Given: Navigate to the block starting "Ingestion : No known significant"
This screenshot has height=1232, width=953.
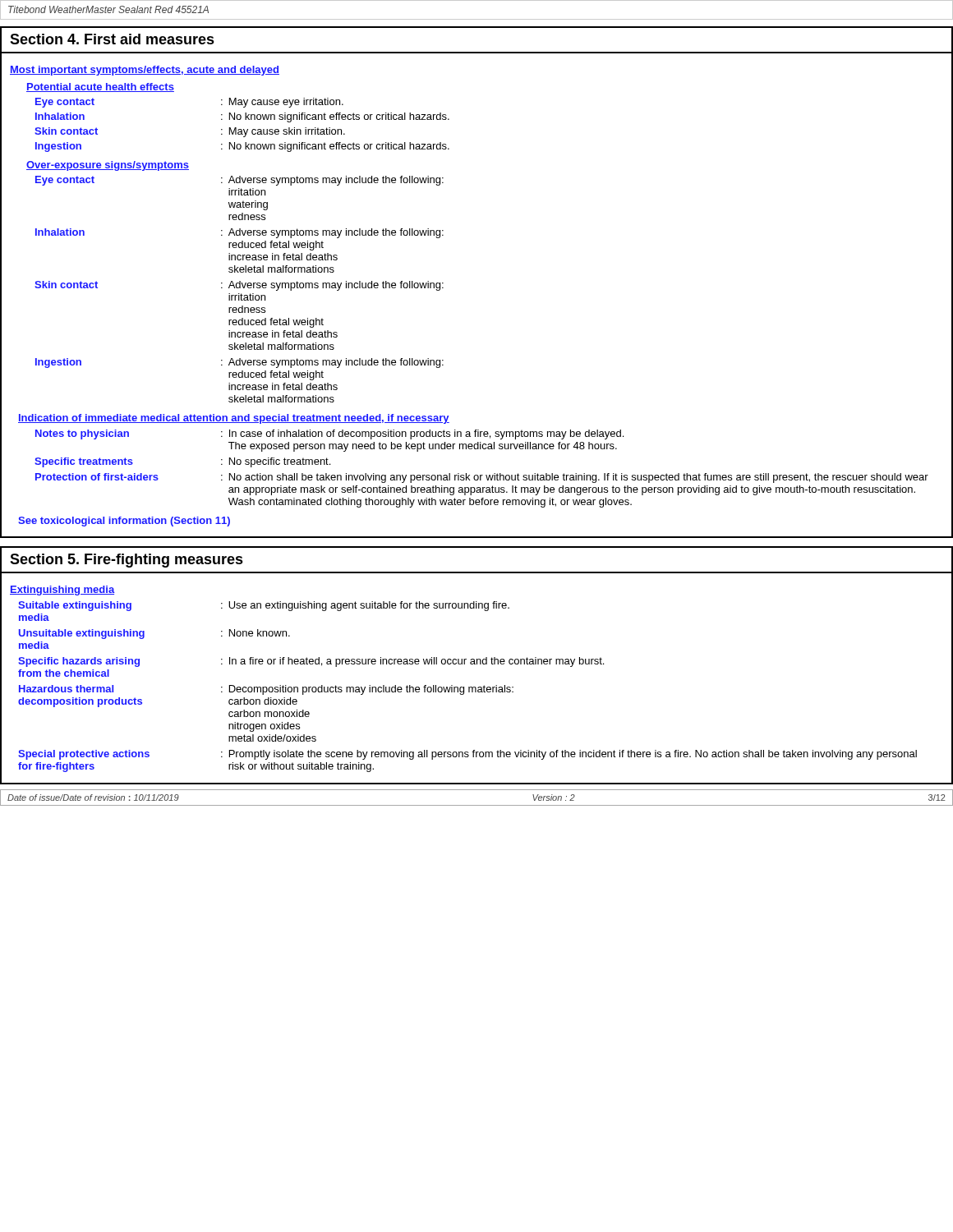Looking at the screenshot, I should pyautogui.click(x=242, y=147).
